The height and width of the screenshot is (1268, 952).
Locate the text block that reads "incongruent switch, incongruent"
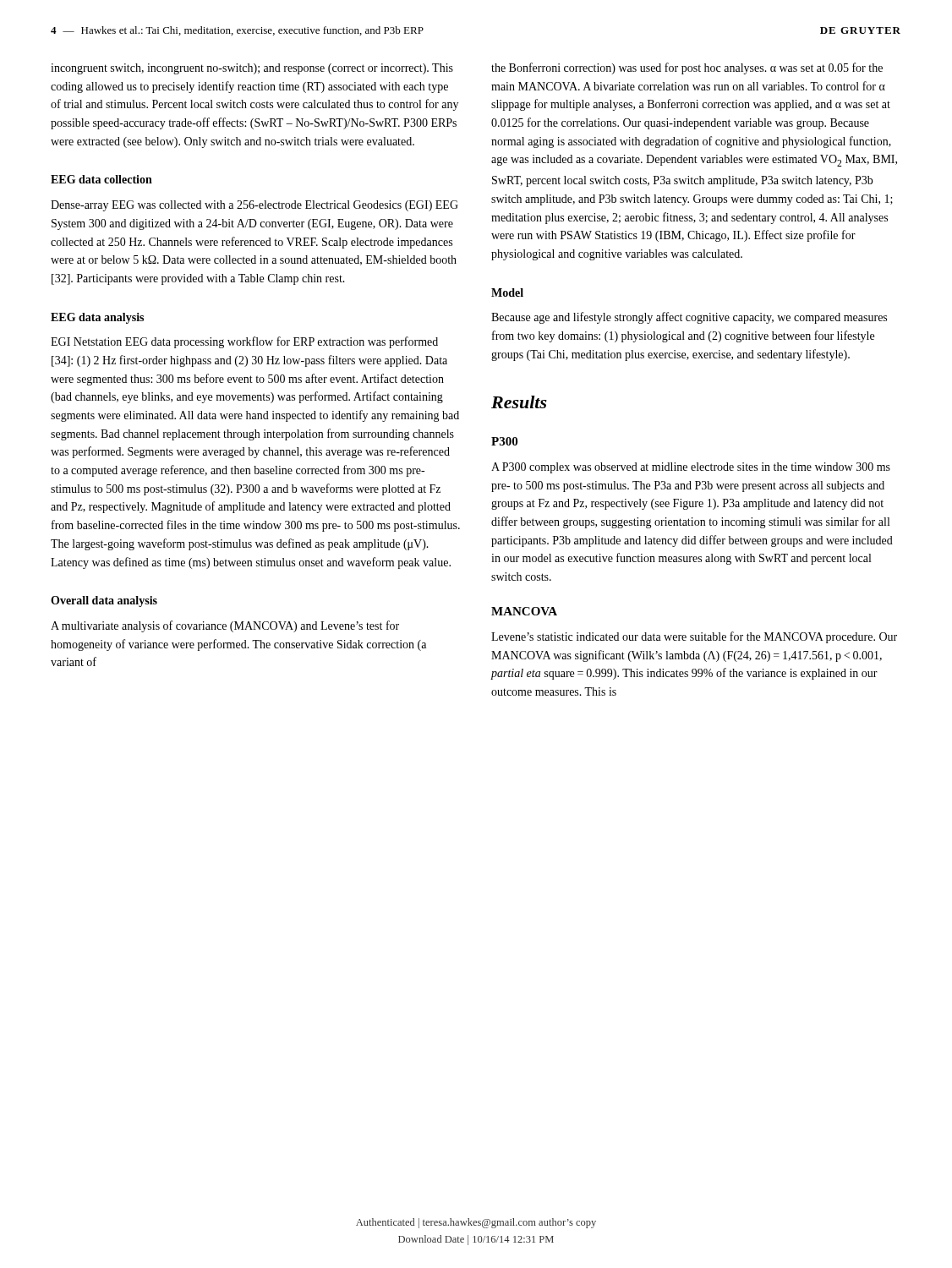click(x=256, y=105)
